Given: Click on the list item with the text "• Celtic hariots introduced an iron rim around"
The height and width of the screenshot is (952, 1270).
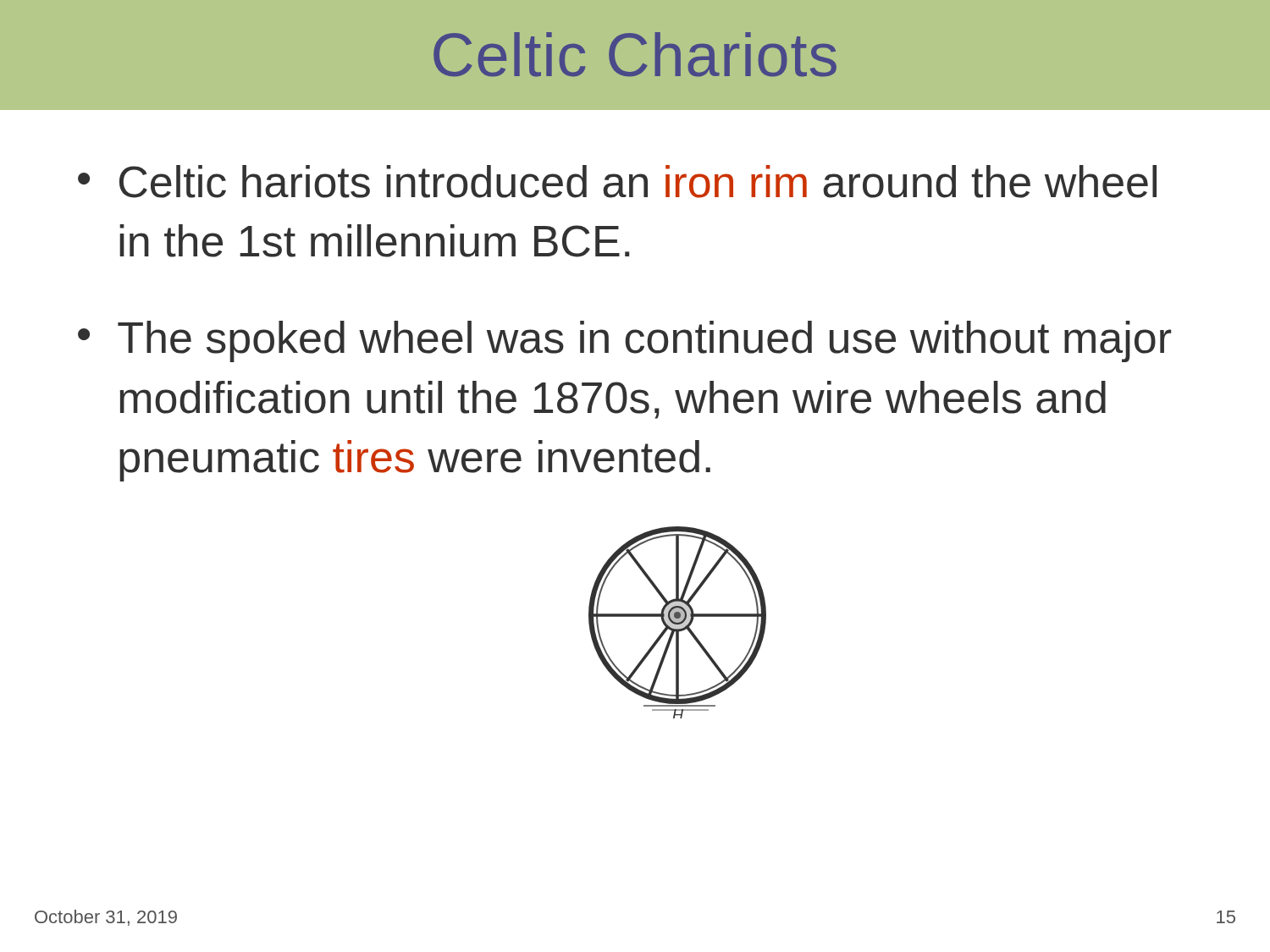Looking at the screenshot, I should tap(635, 212).
